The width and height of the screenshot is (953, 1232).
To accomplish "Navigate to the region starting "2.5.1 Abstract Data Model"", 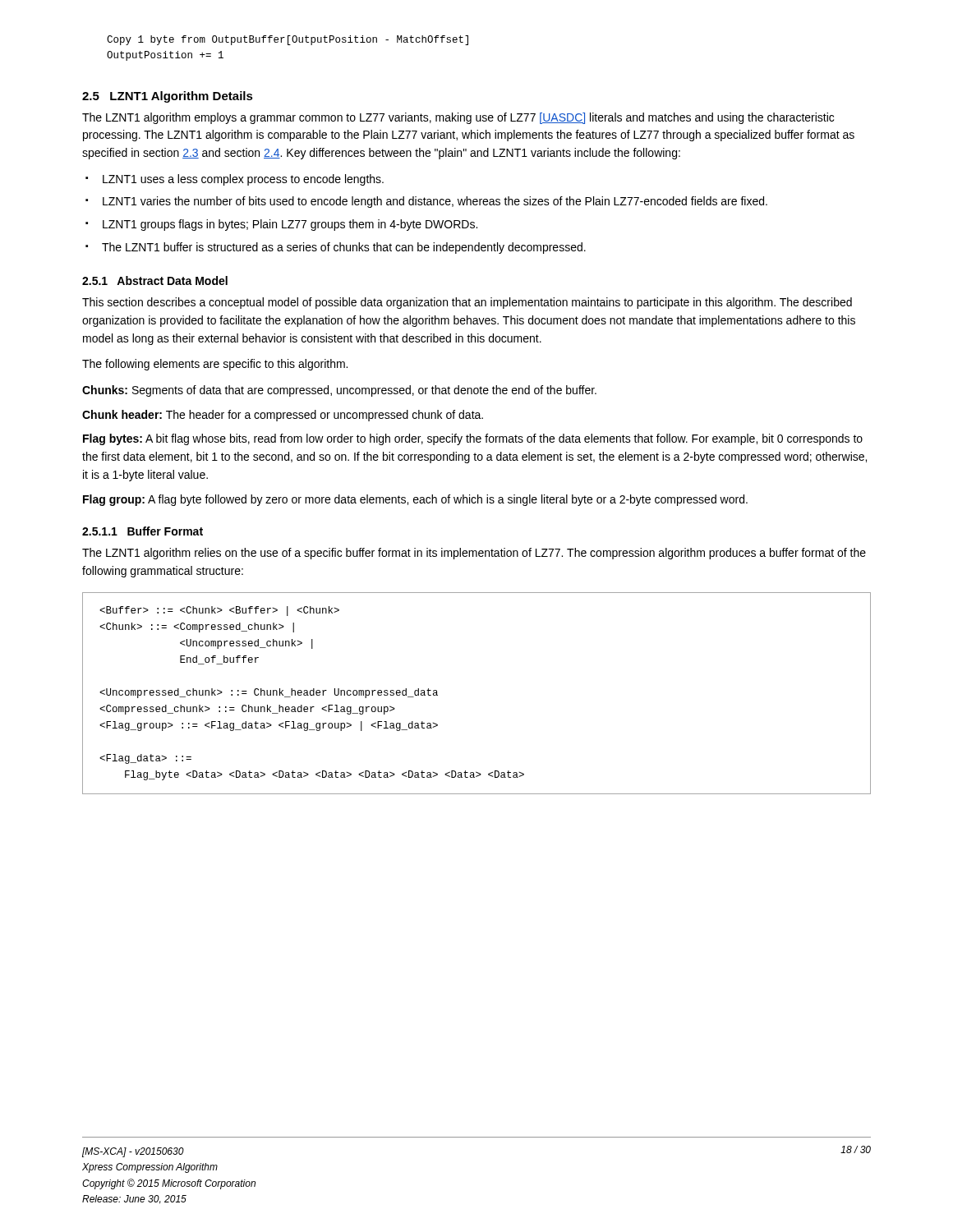I will (x=155, y=280).
